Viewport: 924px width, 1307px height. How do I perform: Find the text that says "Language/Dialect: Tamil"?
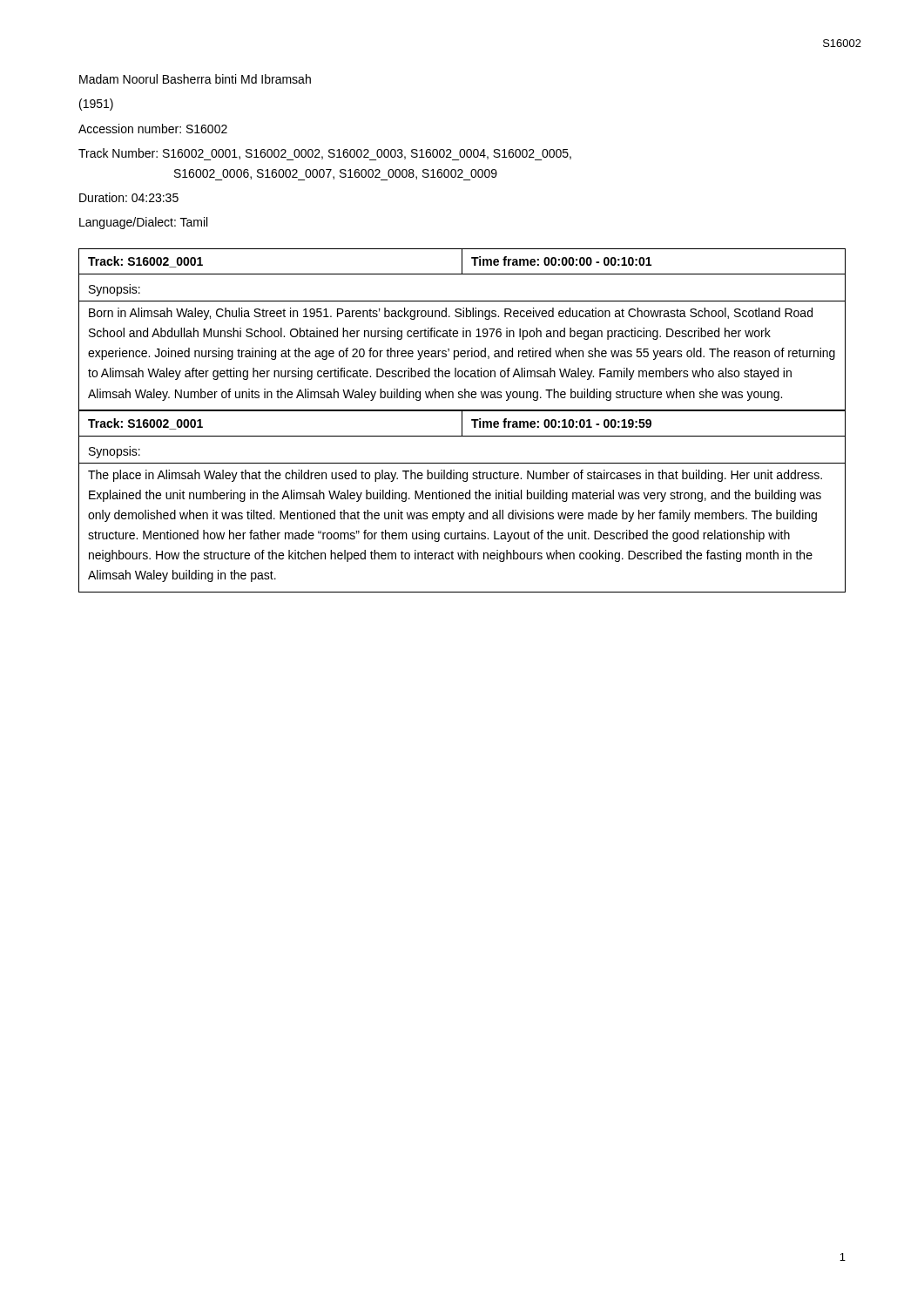(x=143, y=223)
